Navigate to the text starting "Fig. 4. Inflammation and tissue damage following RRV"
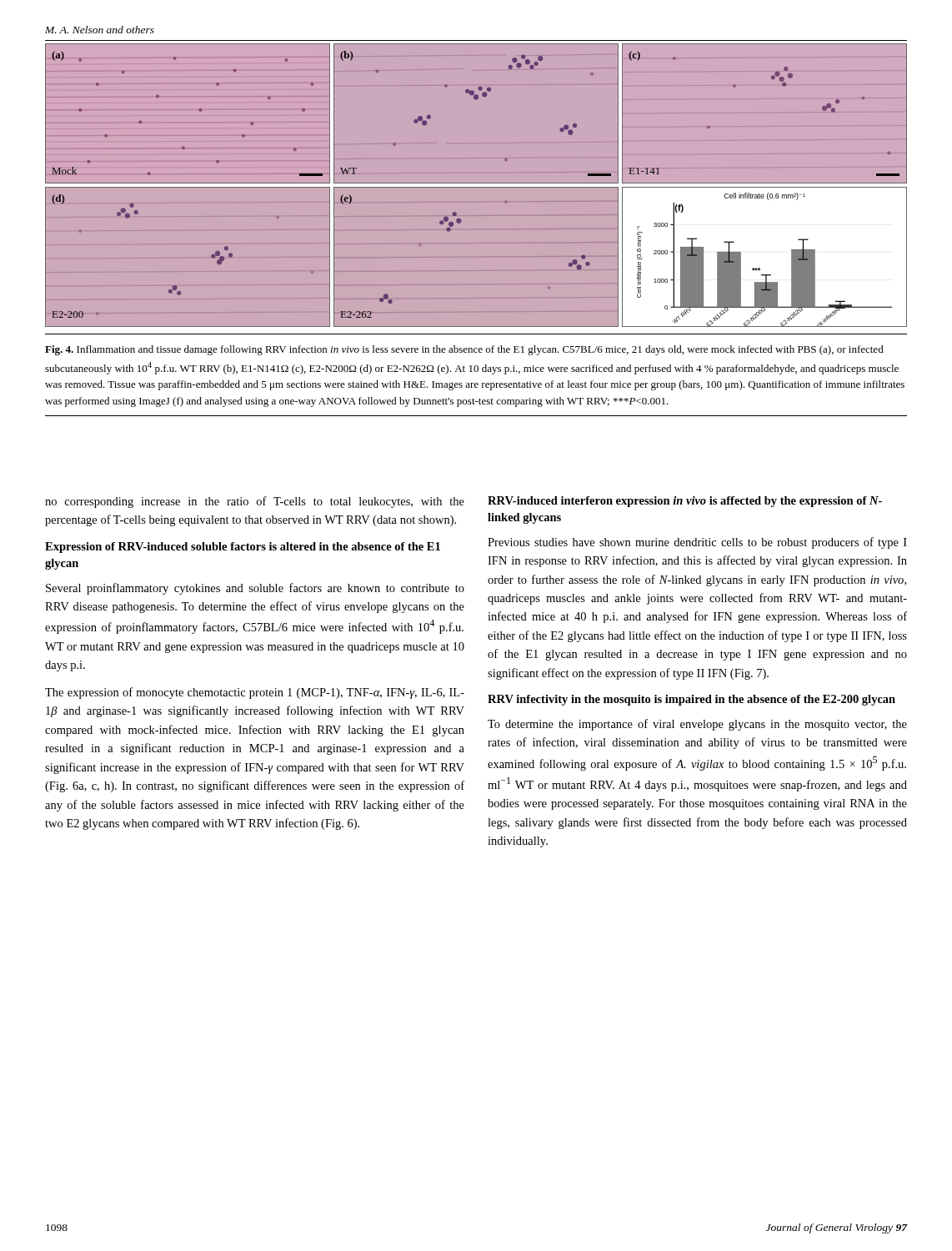The width and height of the screenshot is (952, 1251). click(x=475, y=375)
